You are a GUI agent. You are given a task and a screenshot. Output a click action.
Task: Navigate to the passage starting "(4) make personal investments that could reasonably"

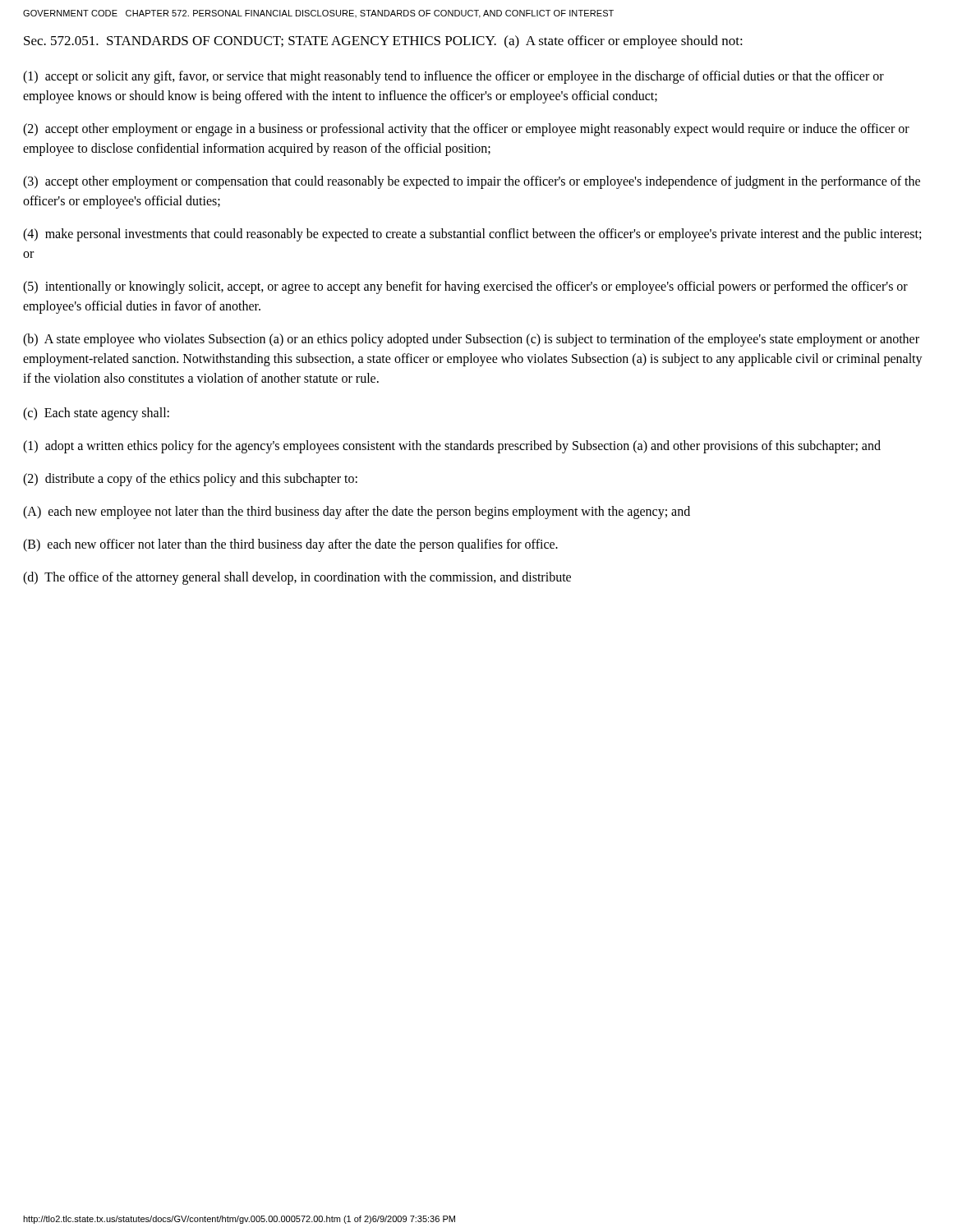point(473,243)
